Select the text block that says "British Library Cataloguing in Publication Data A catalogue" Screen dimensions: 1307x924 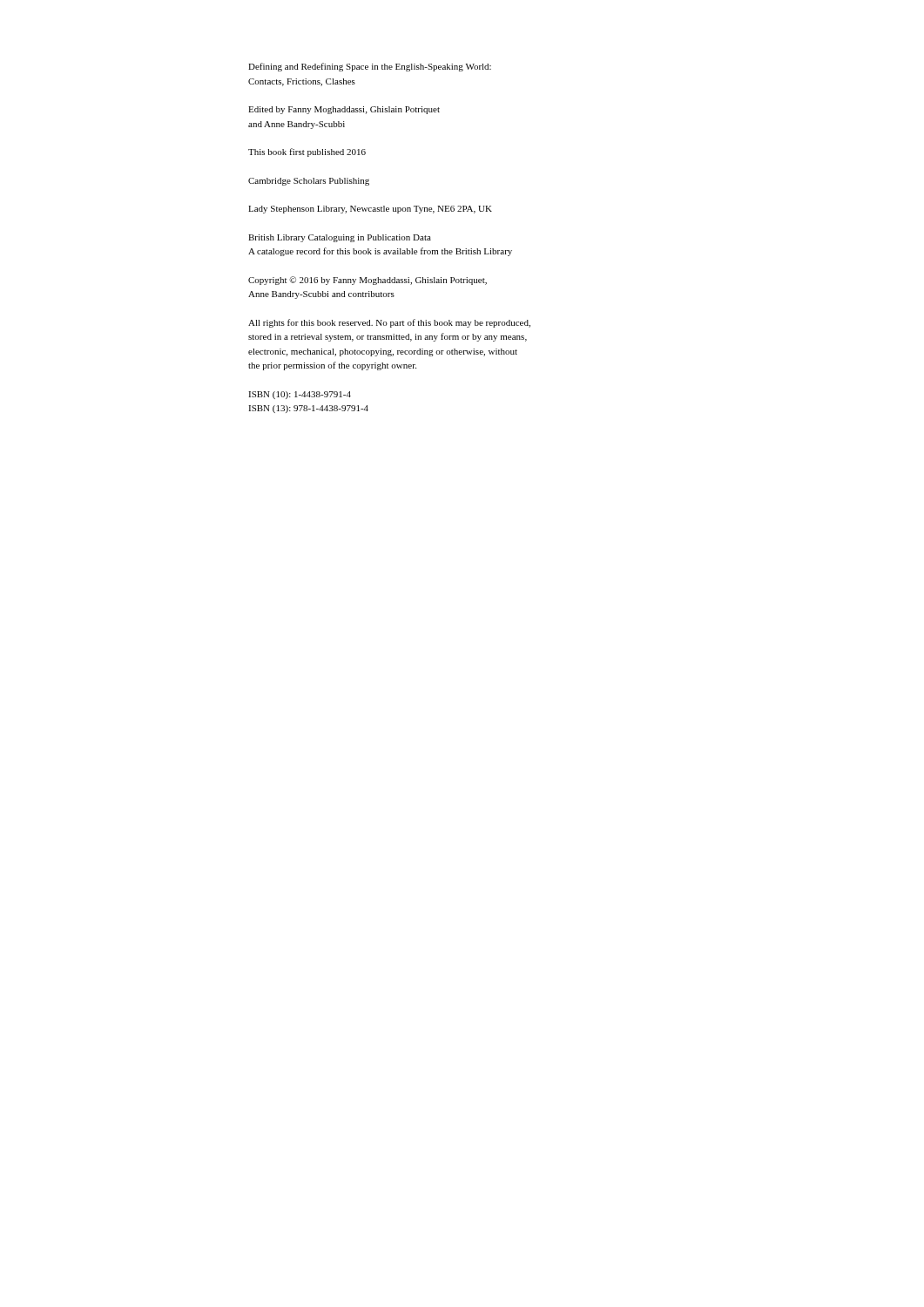pyautogui.click(x=462, y=244)
